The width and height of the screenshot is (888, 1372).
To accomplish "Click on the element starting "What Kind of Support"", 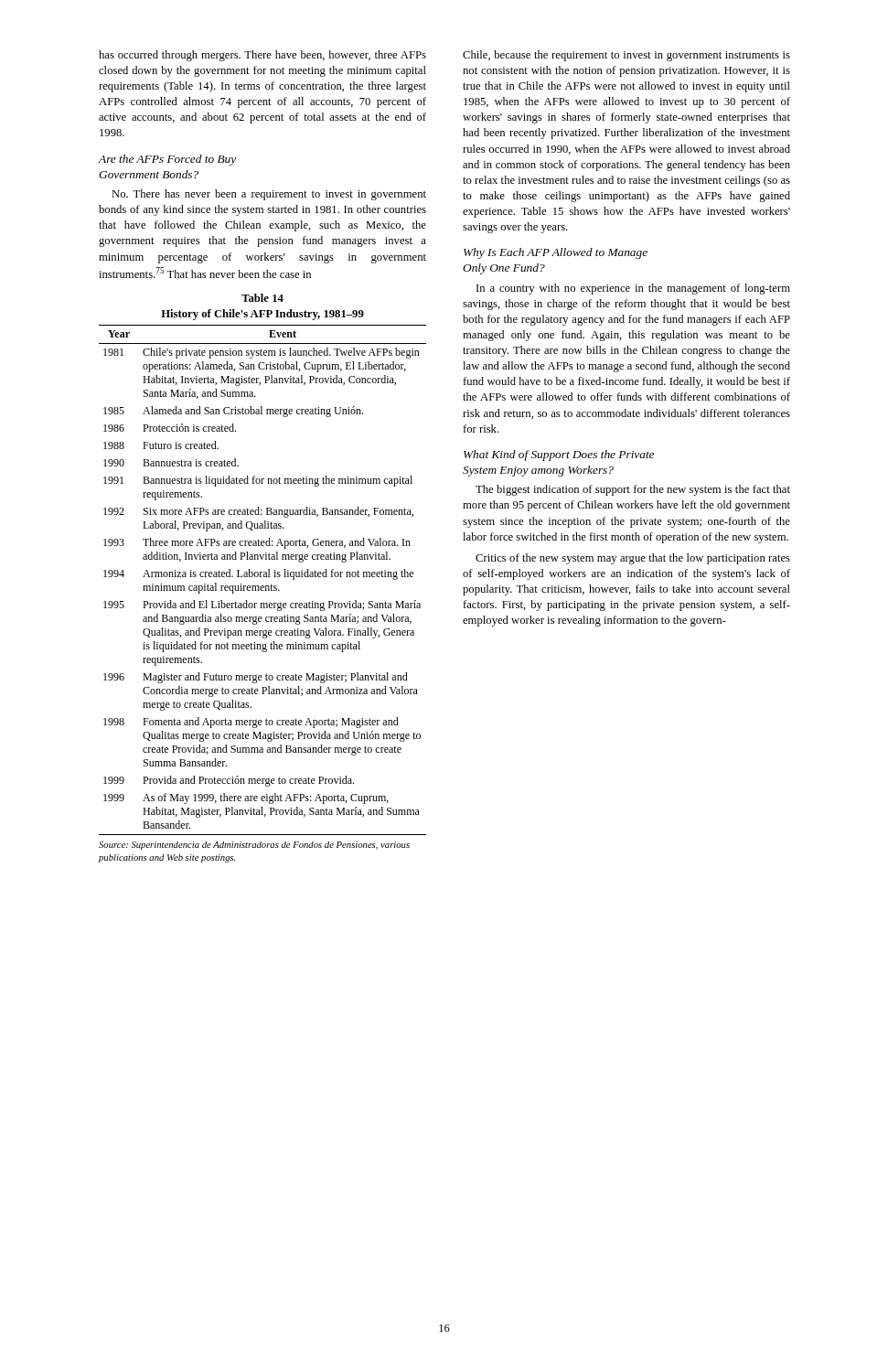I will [x=626, y=462].
